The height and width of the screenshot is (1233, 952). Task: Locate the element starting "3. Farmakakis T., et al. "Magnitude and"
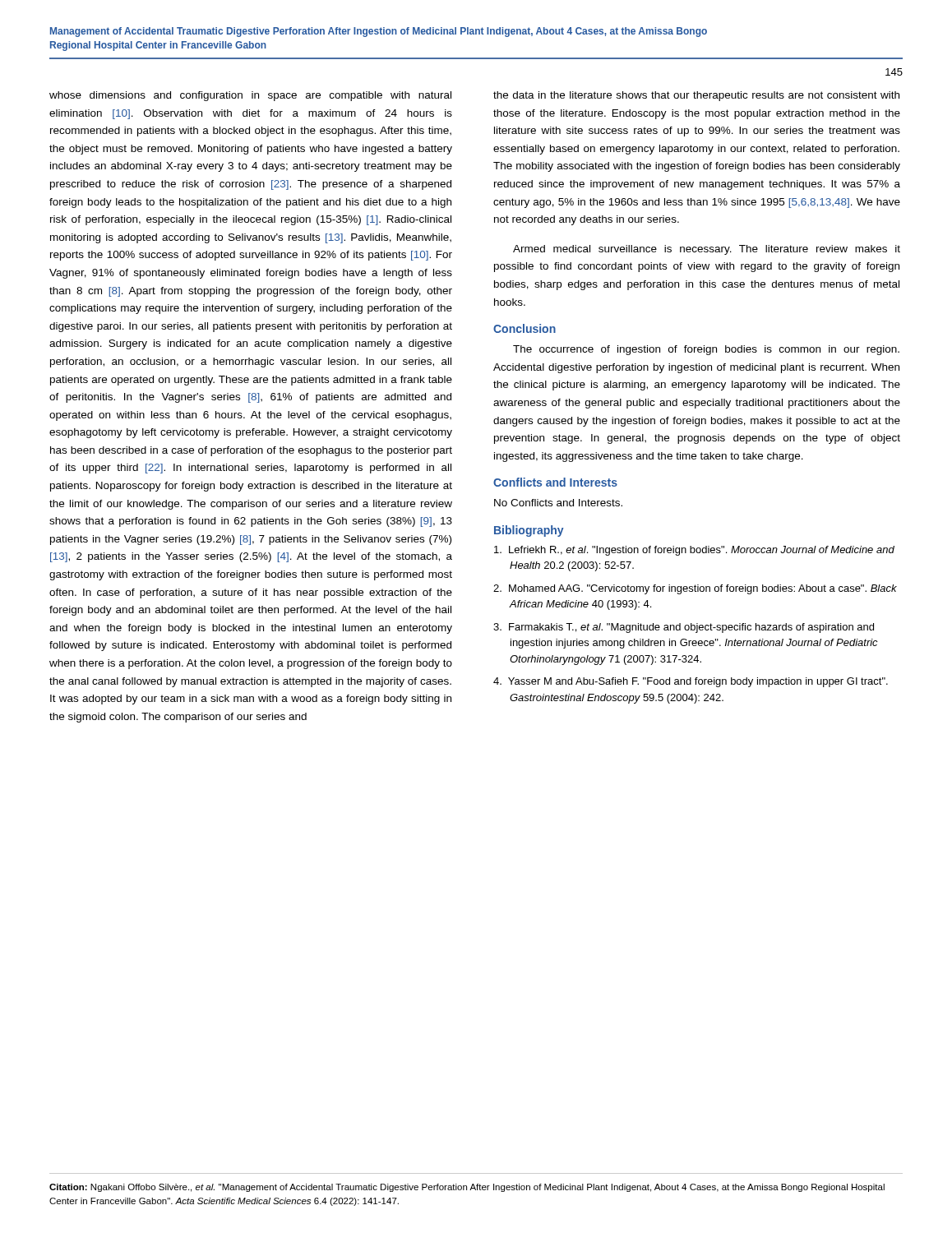(x=685, y=643)
